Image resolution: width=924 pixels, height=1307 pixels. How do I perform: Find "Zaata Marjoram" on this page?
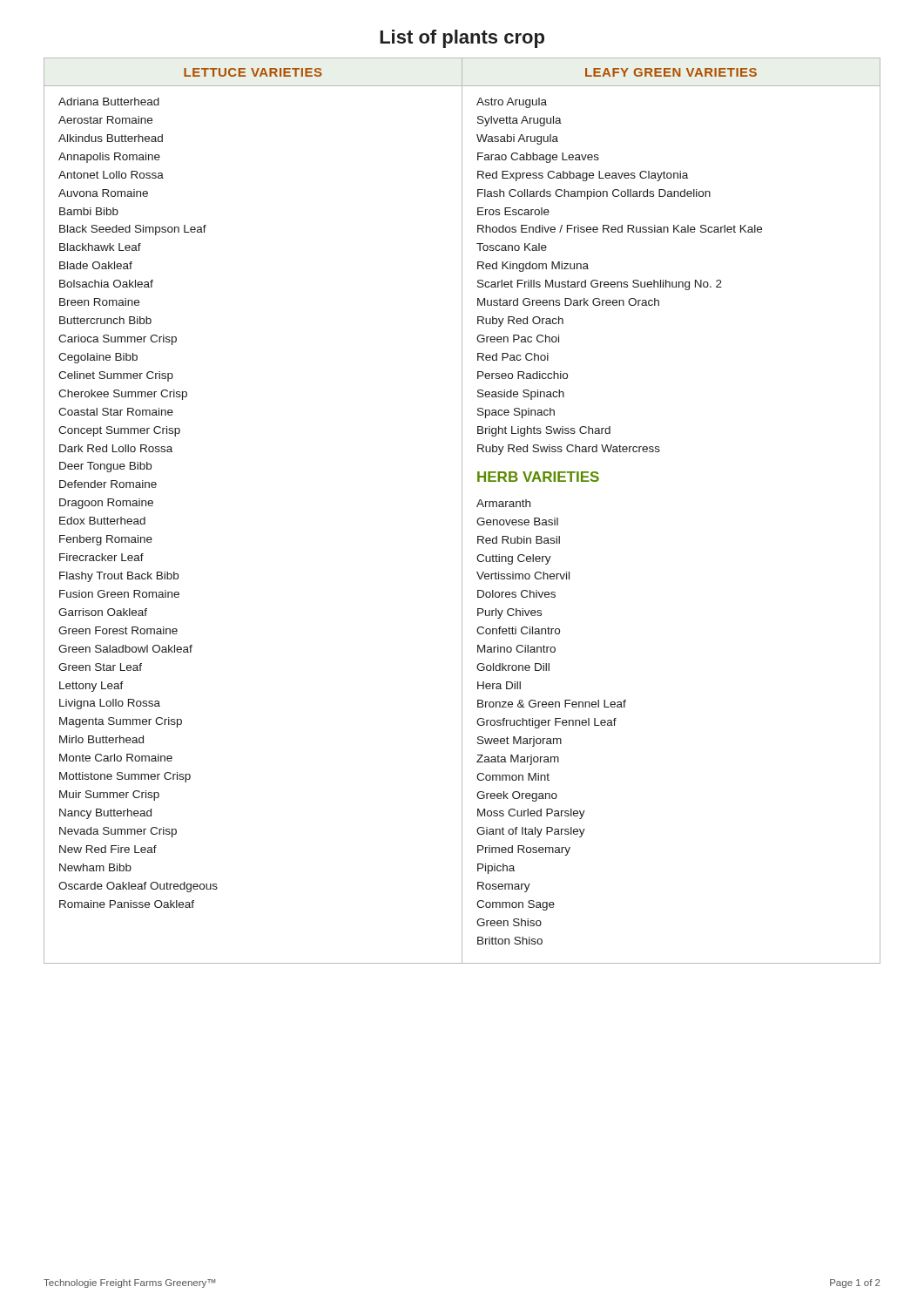(518, 758)
